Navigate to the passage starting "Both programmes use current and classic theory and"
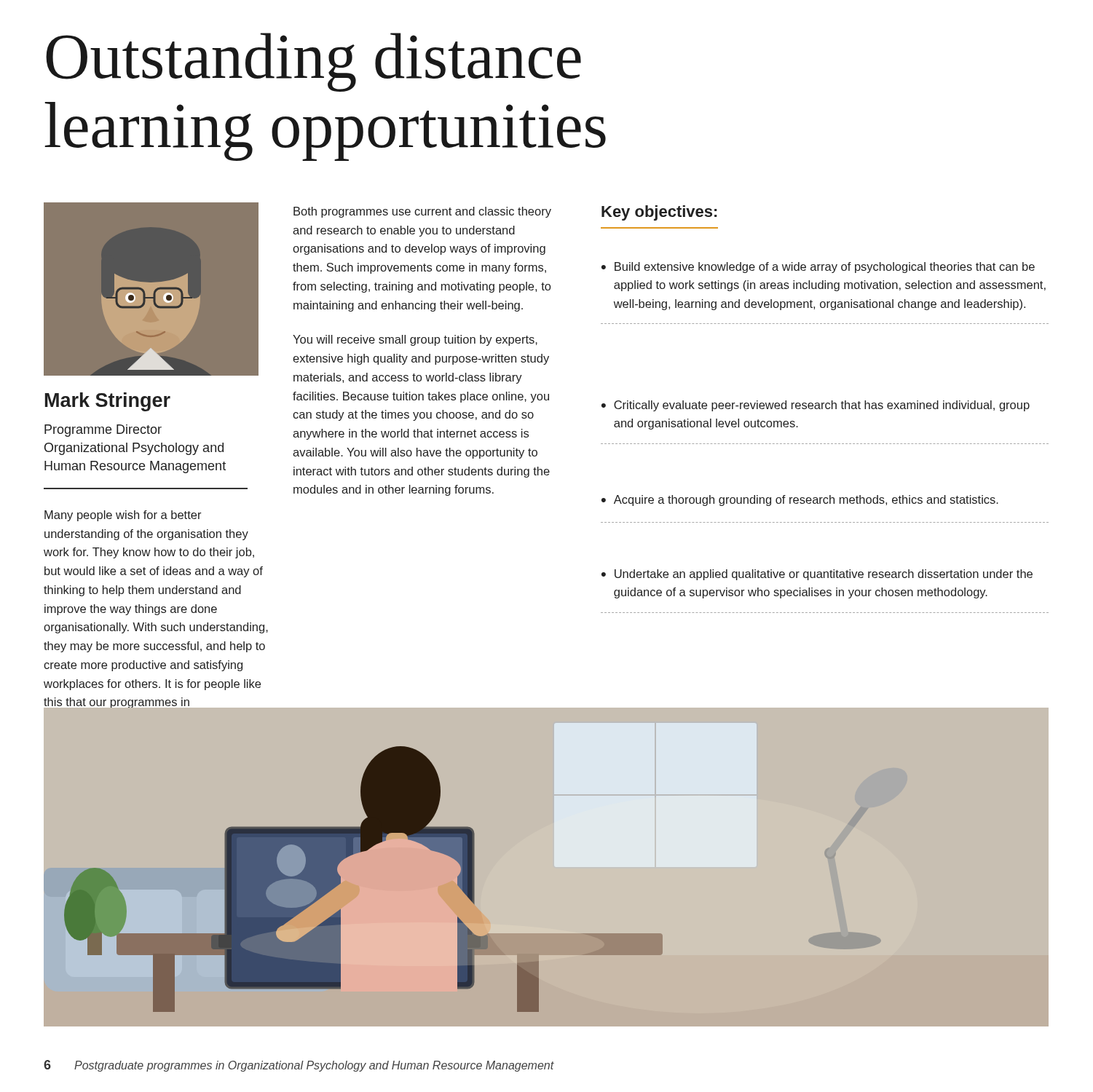Image resolution: width=1093 pixels, height=1092 pixels. (430, 351)
